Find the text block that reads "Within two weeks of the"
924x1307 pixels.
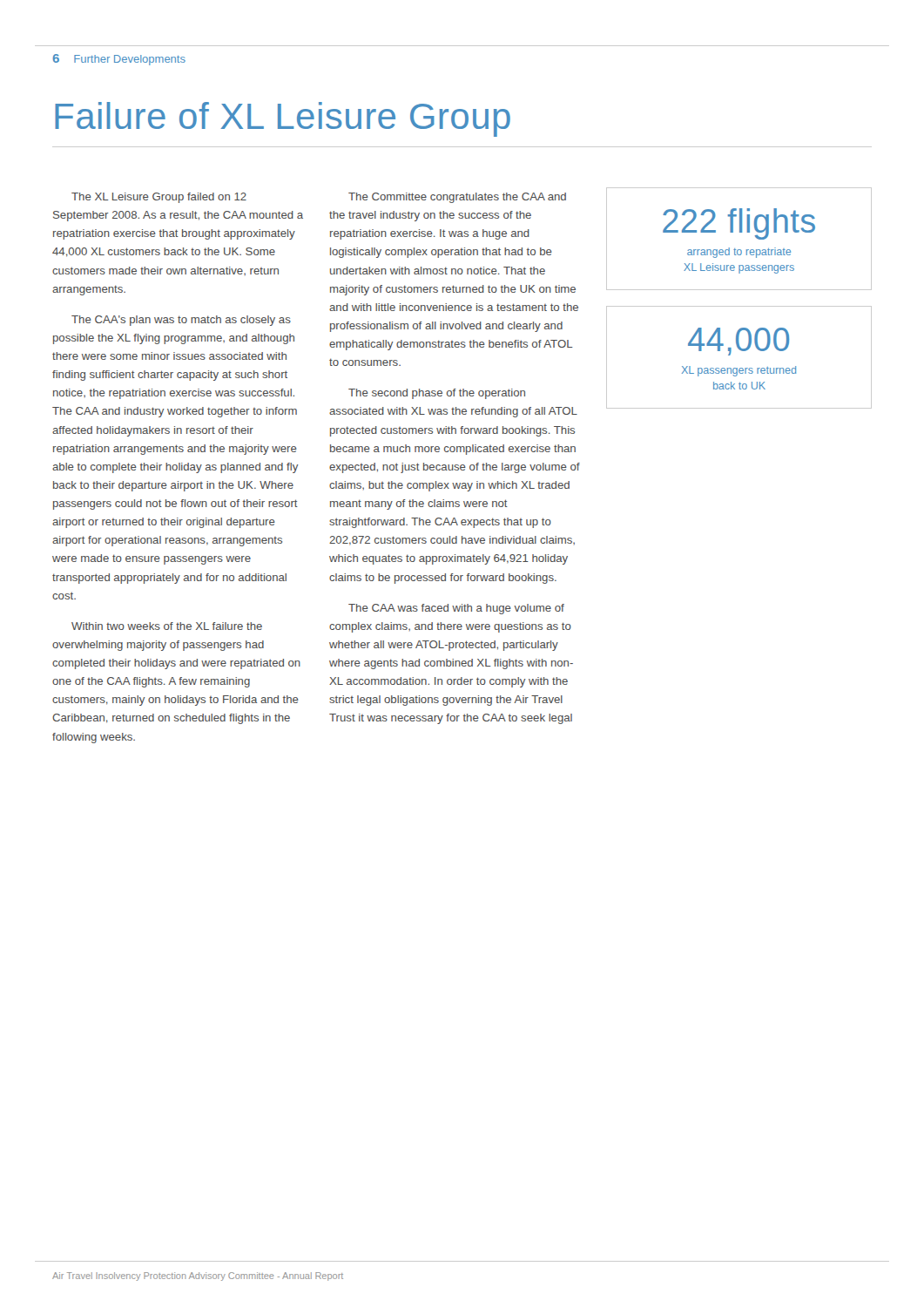179,681
